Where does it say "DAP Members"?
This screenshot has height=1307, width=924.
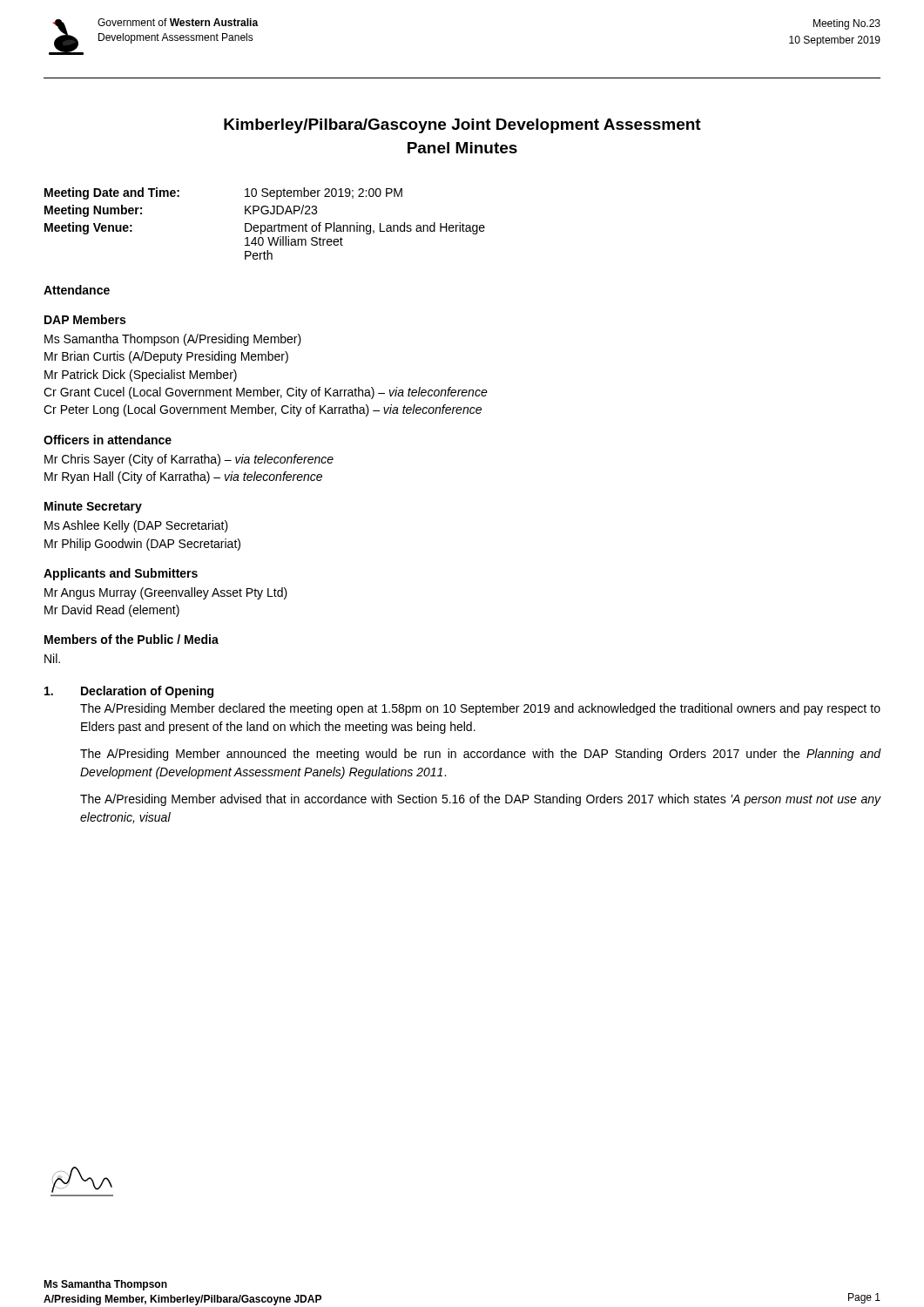[x=85, y=320]
